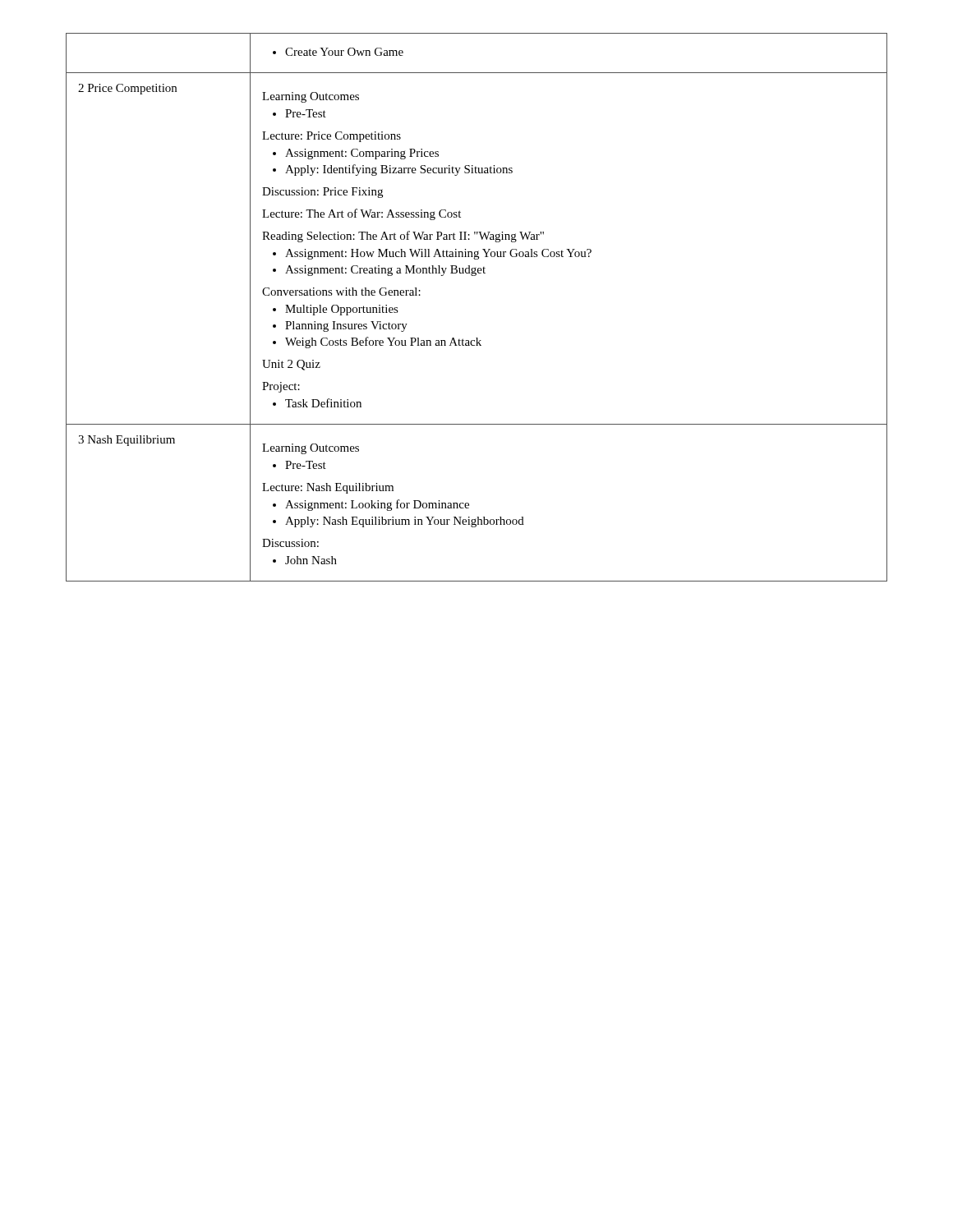
Task: Select the table that reads "Create Your Own"
Action: click(476, 307)
